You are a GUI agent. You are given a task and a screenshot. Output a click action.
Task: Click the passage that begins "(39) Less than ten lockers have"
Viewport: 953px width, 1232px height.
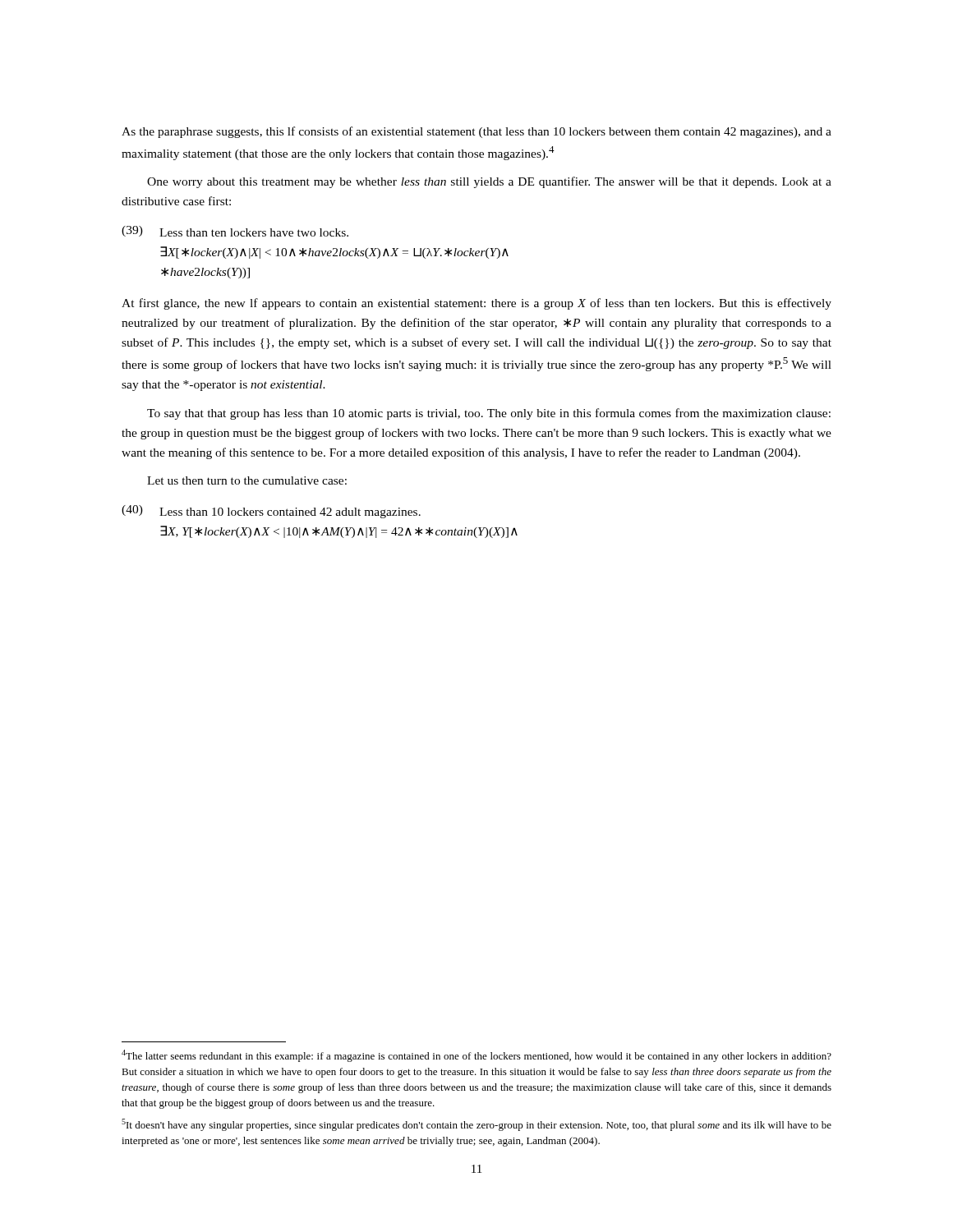point(473,252)
